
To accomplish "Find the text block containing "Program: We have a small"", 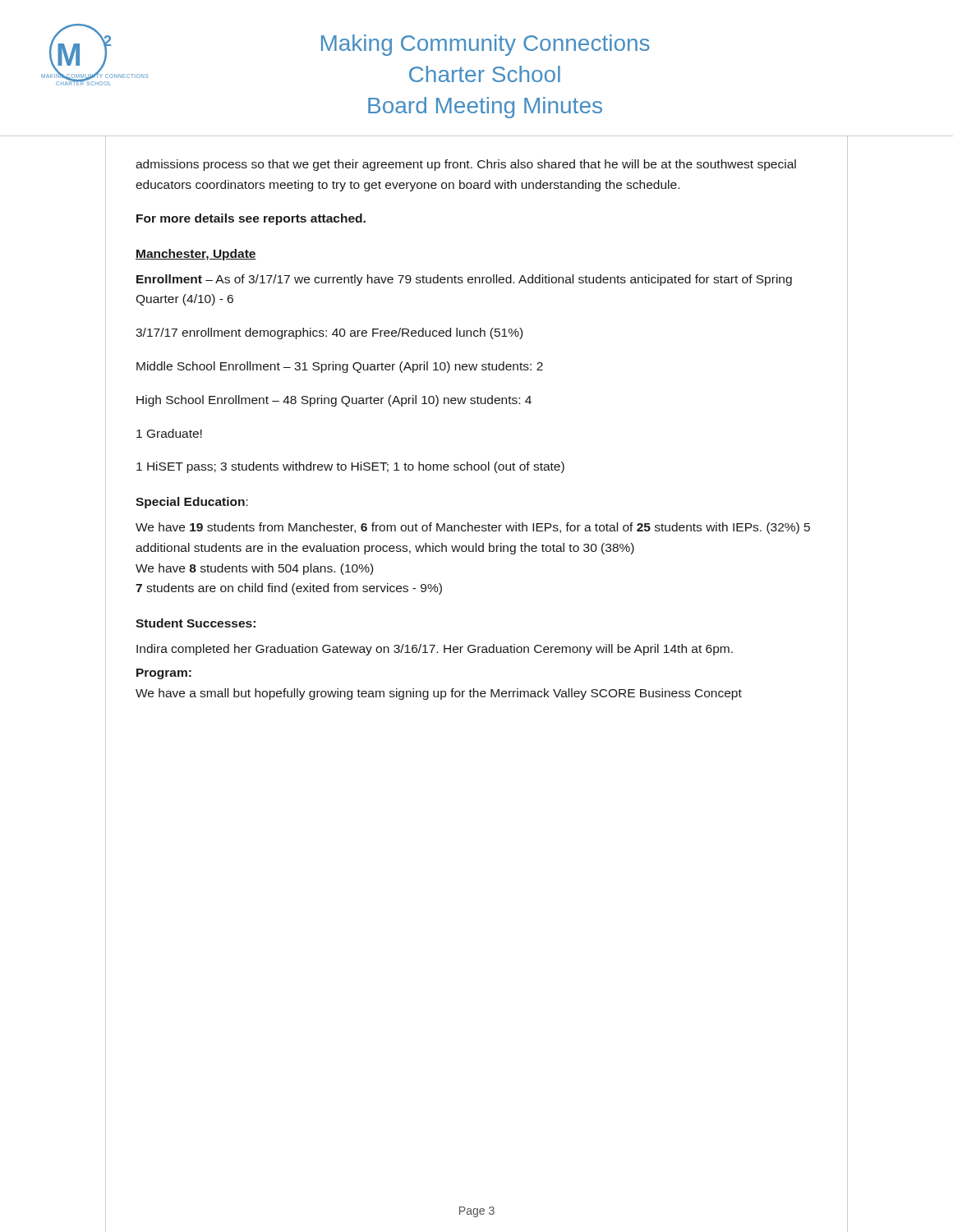I will [x=439, y=682].
